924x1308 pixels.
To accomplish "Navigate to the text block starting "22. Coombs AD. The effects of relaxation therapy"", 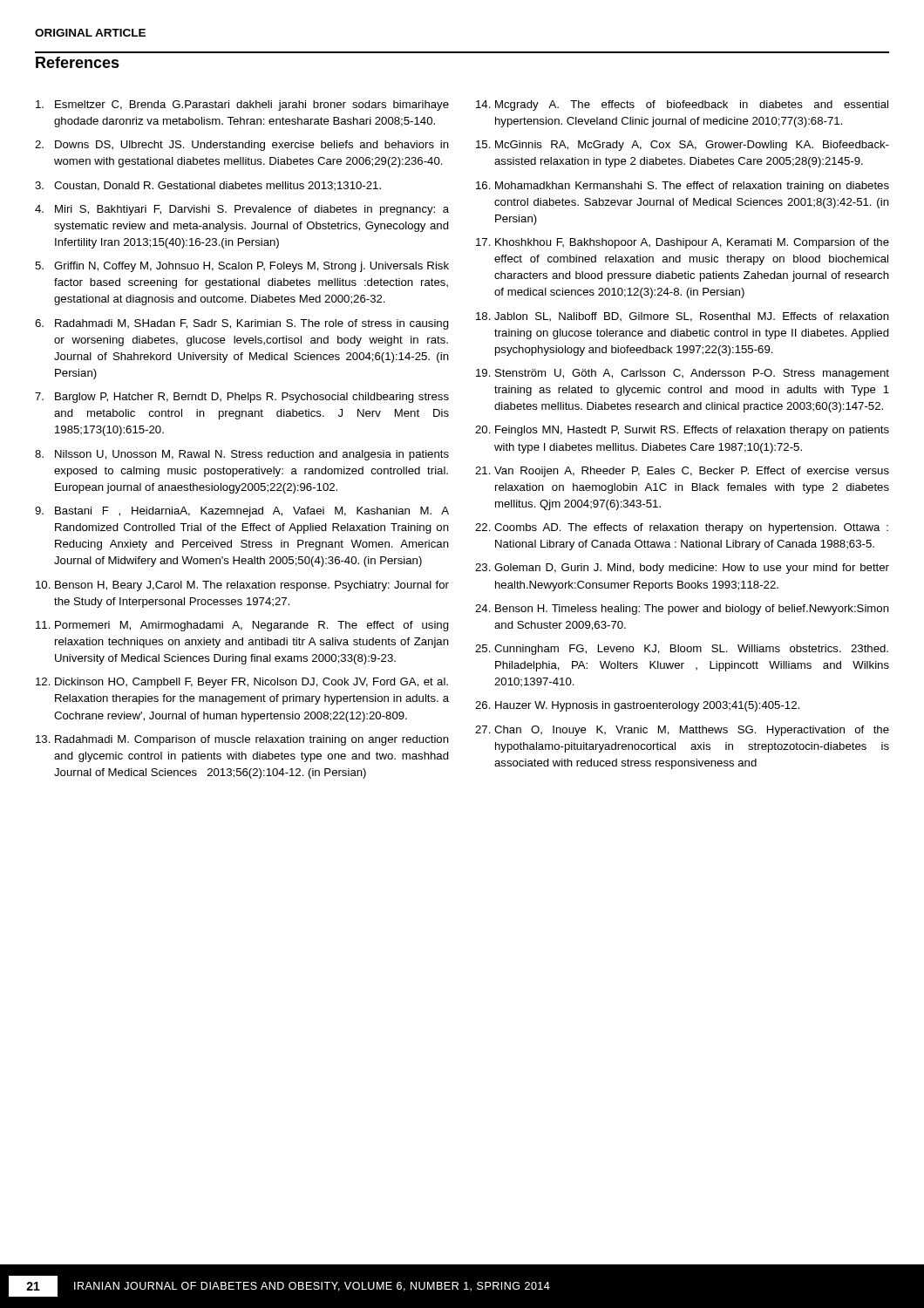I will (x=682, y=536).
